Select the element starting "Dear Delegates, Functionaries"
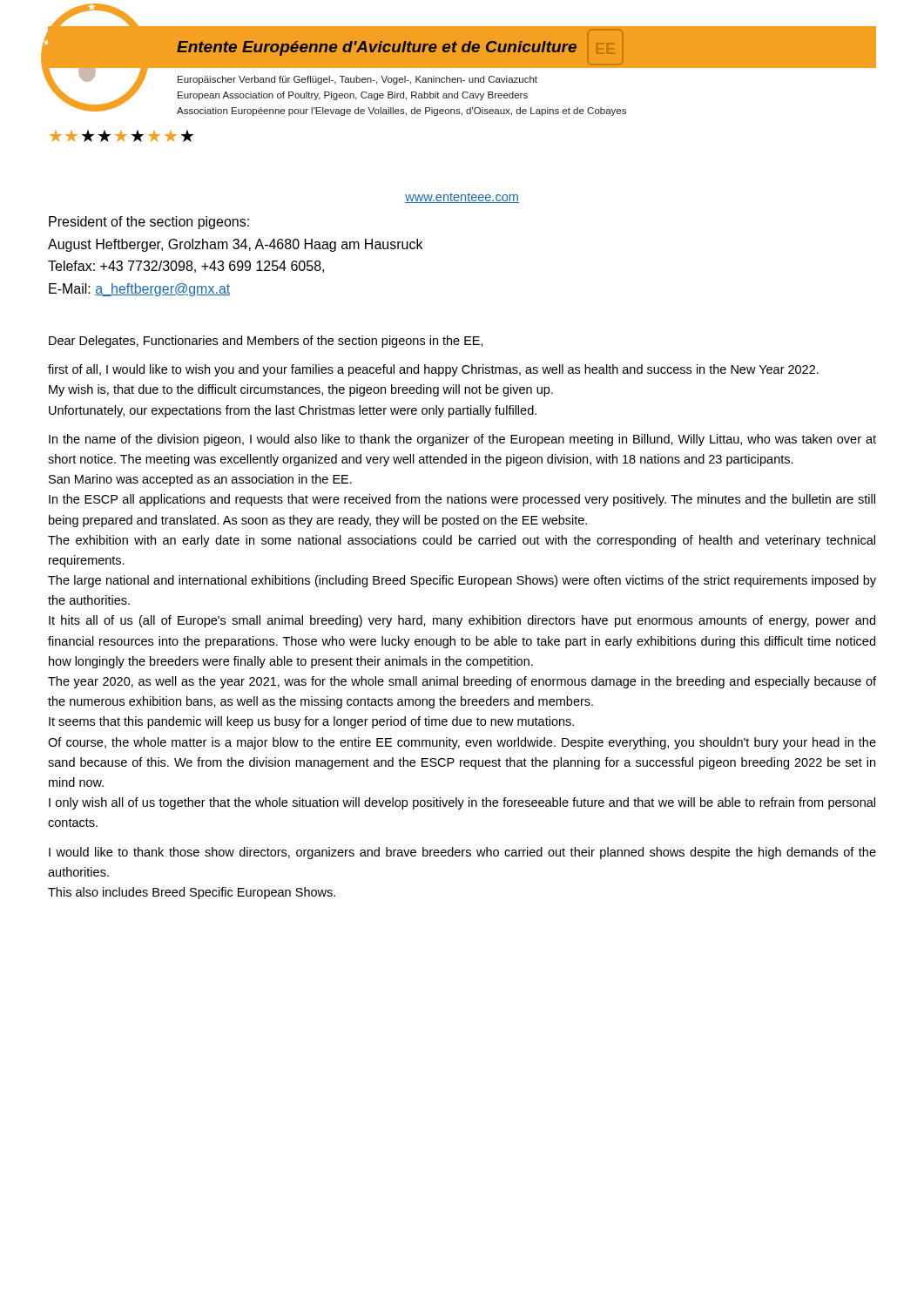924x1307 pixels. coord(462,617)
